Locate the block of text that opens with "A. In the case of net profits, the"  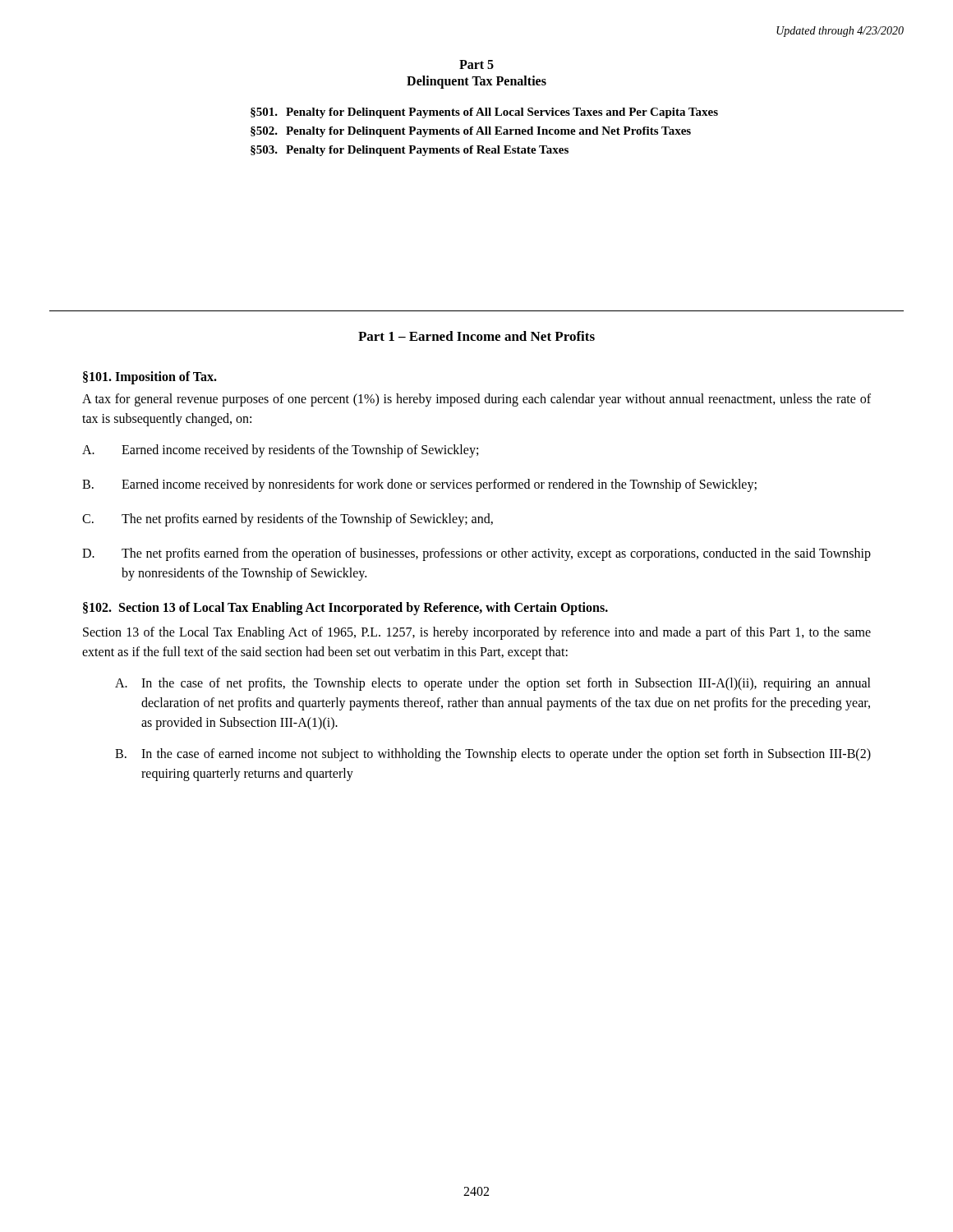pos(493,703)
